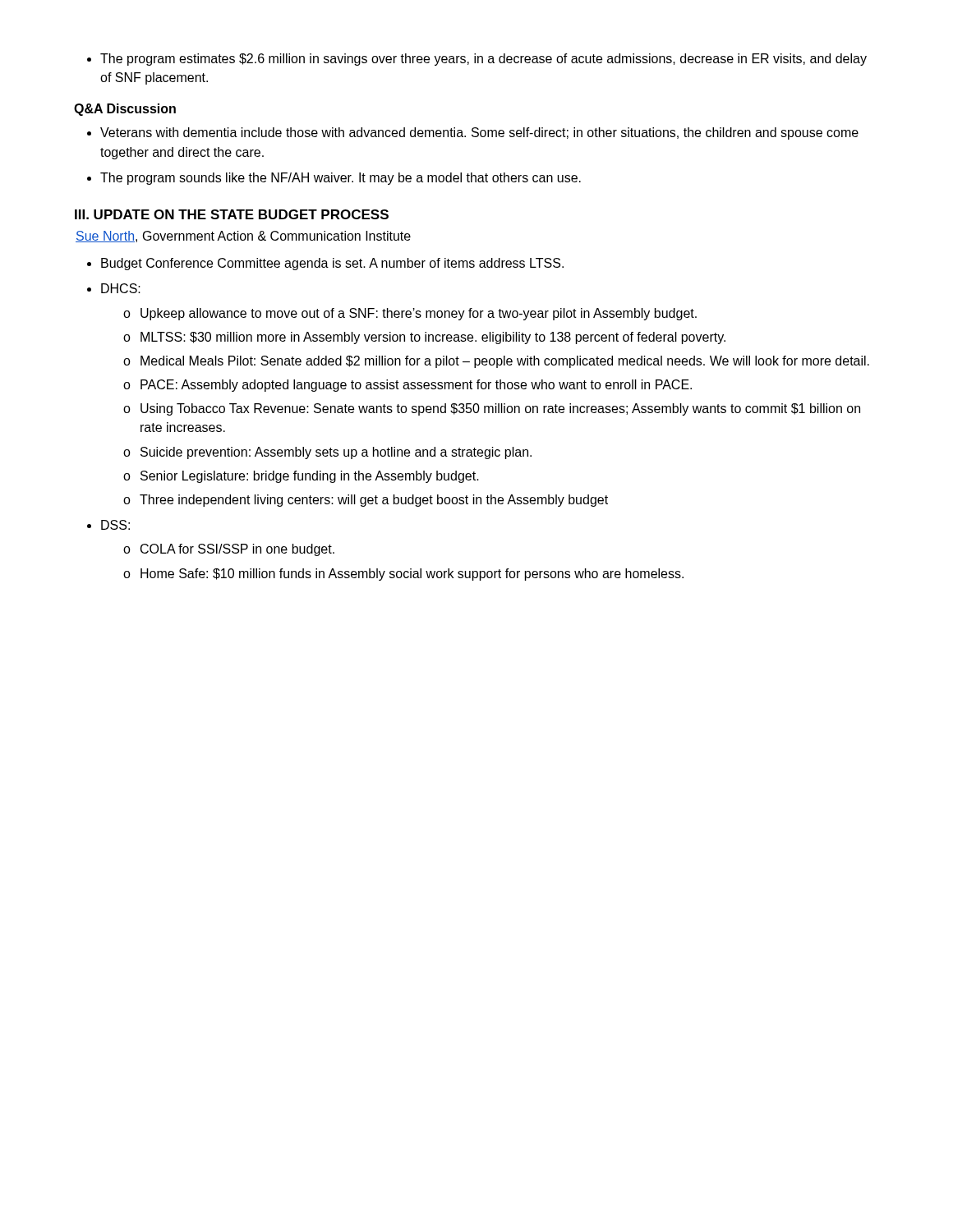Click the section header that begins "III. UPDATE ON"
This screenshot has height=1232, width=953.
(231, 215)
